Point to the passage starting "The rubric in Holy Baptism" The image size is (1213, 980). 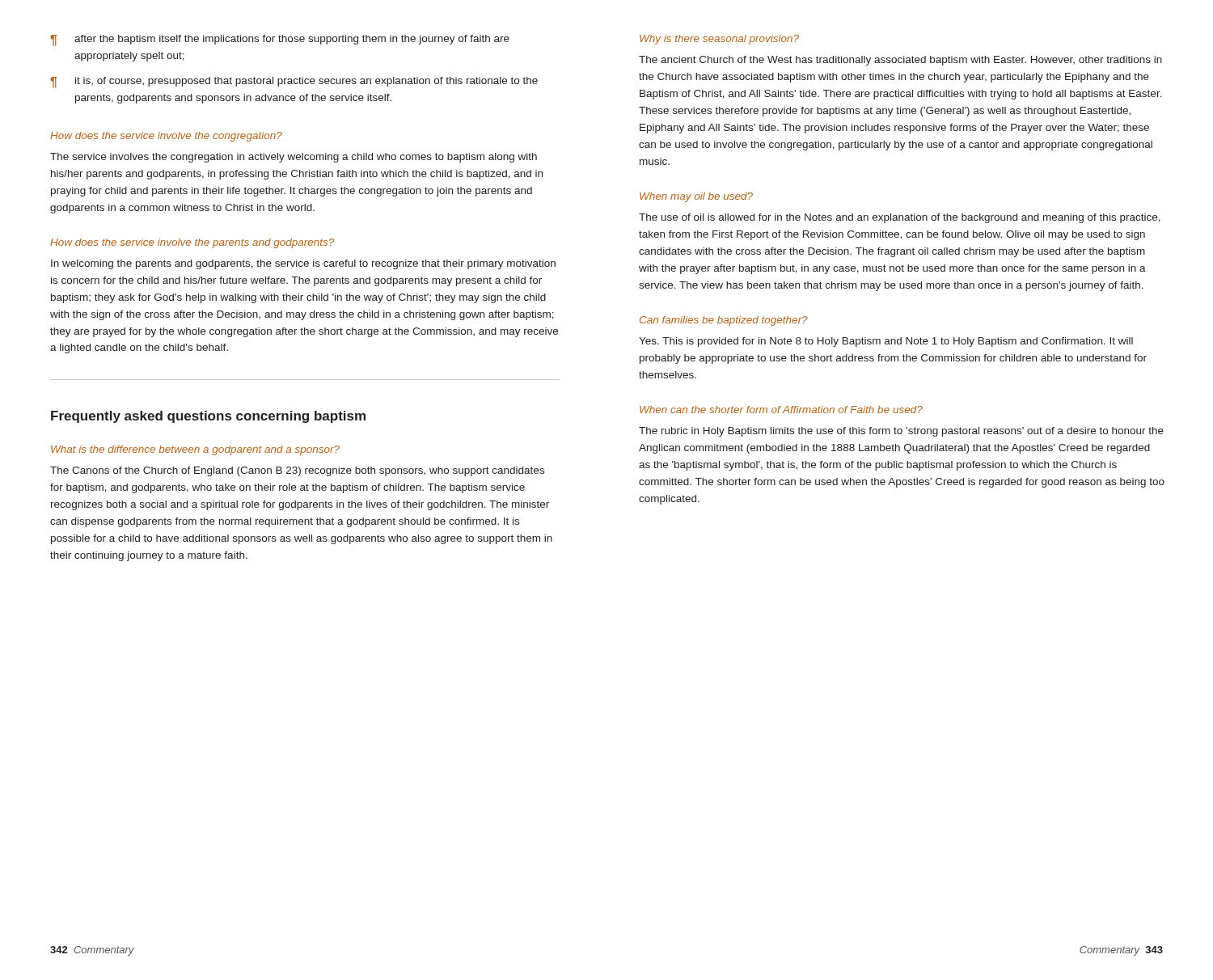coord(902,464)
